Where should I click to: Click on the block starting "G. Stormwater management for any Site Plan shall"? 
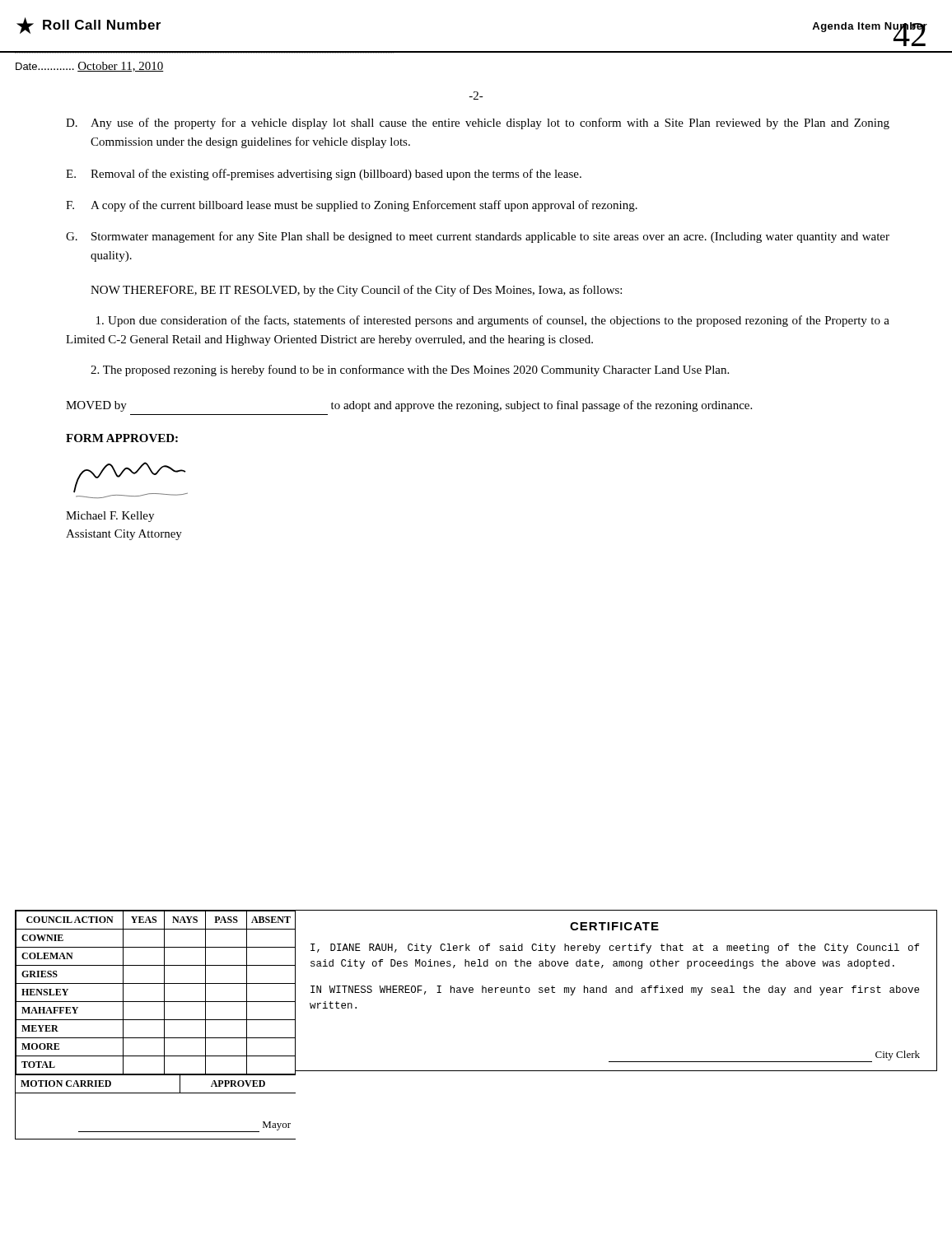[478, 246]
